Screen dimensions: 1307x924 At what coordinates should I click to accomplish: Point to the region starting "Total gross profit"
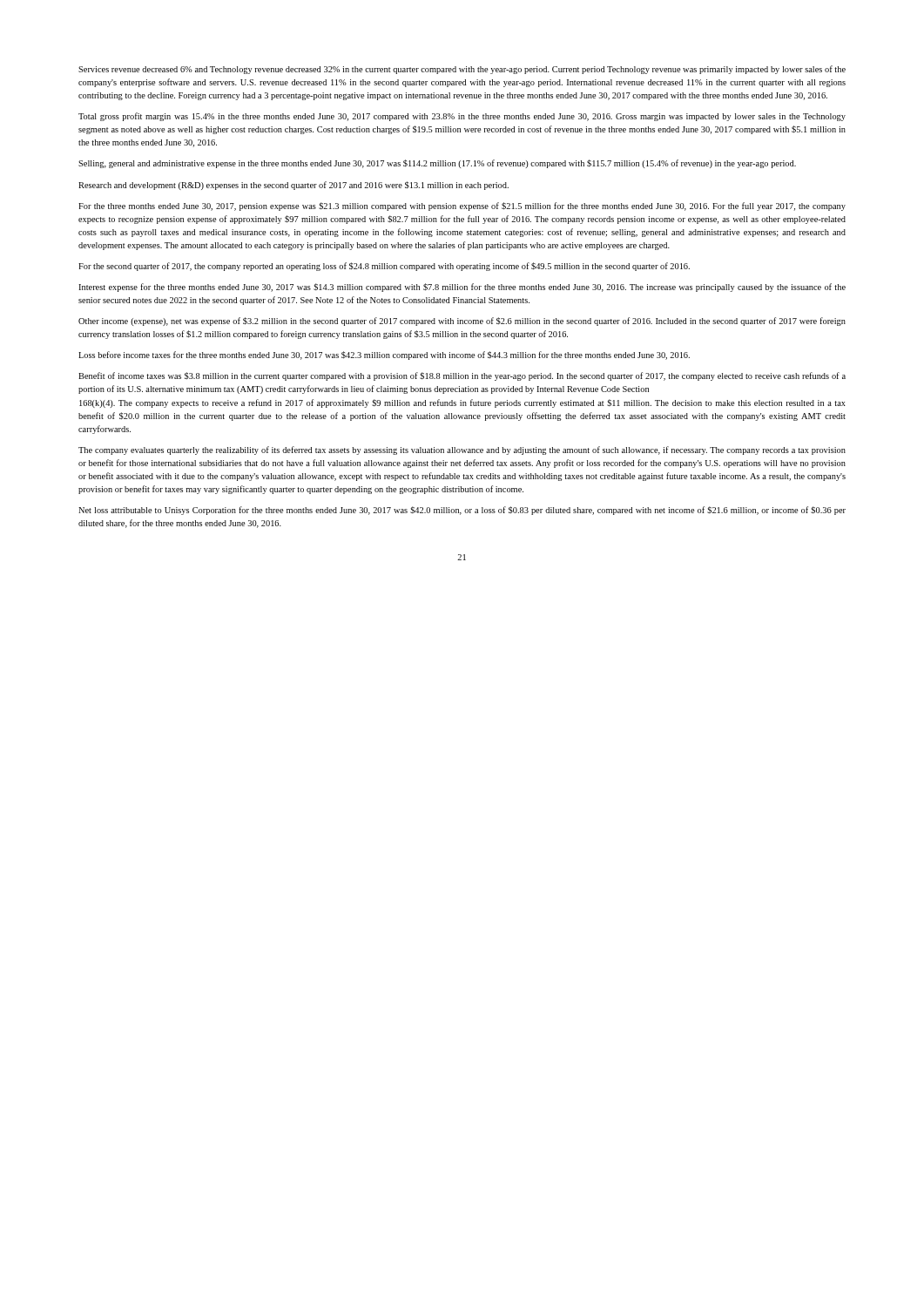pyautogui.click(x=462, y=130)
